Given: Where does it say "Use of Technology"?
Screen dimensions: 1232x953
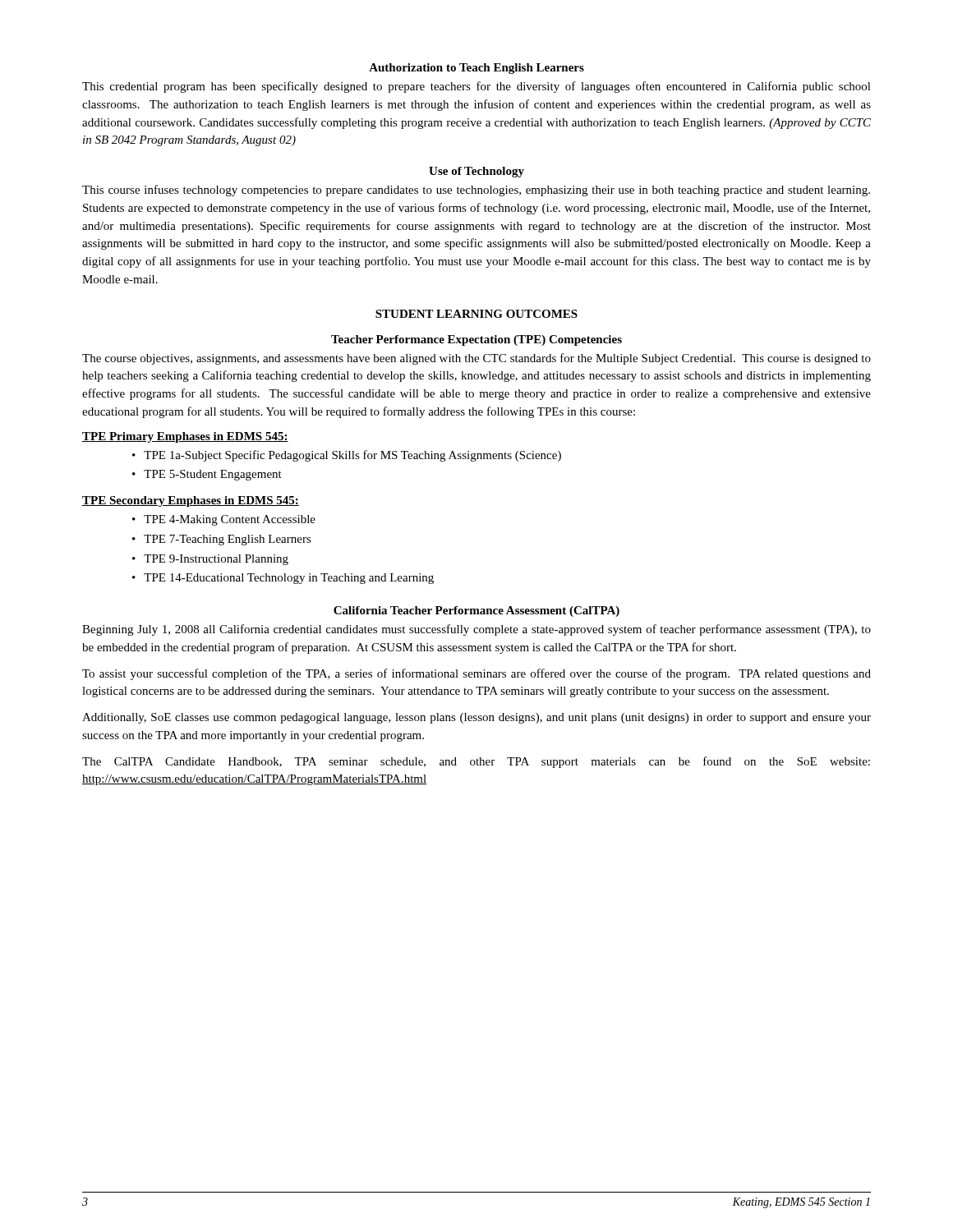Looking at the screenshot, I should click(476, 171).
